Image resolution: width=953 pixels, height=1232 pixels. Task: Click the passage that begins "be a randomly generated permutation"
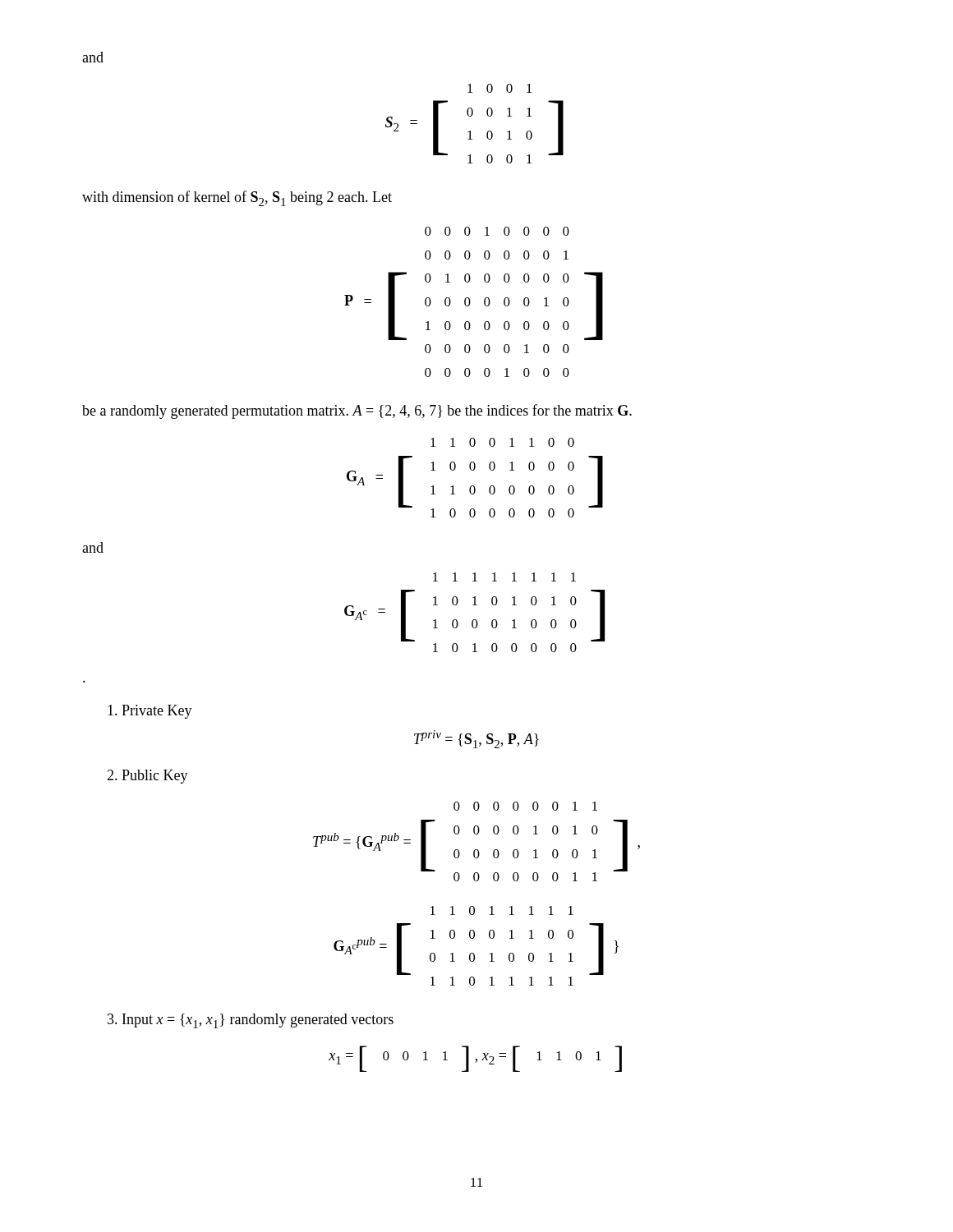(357, 410)
